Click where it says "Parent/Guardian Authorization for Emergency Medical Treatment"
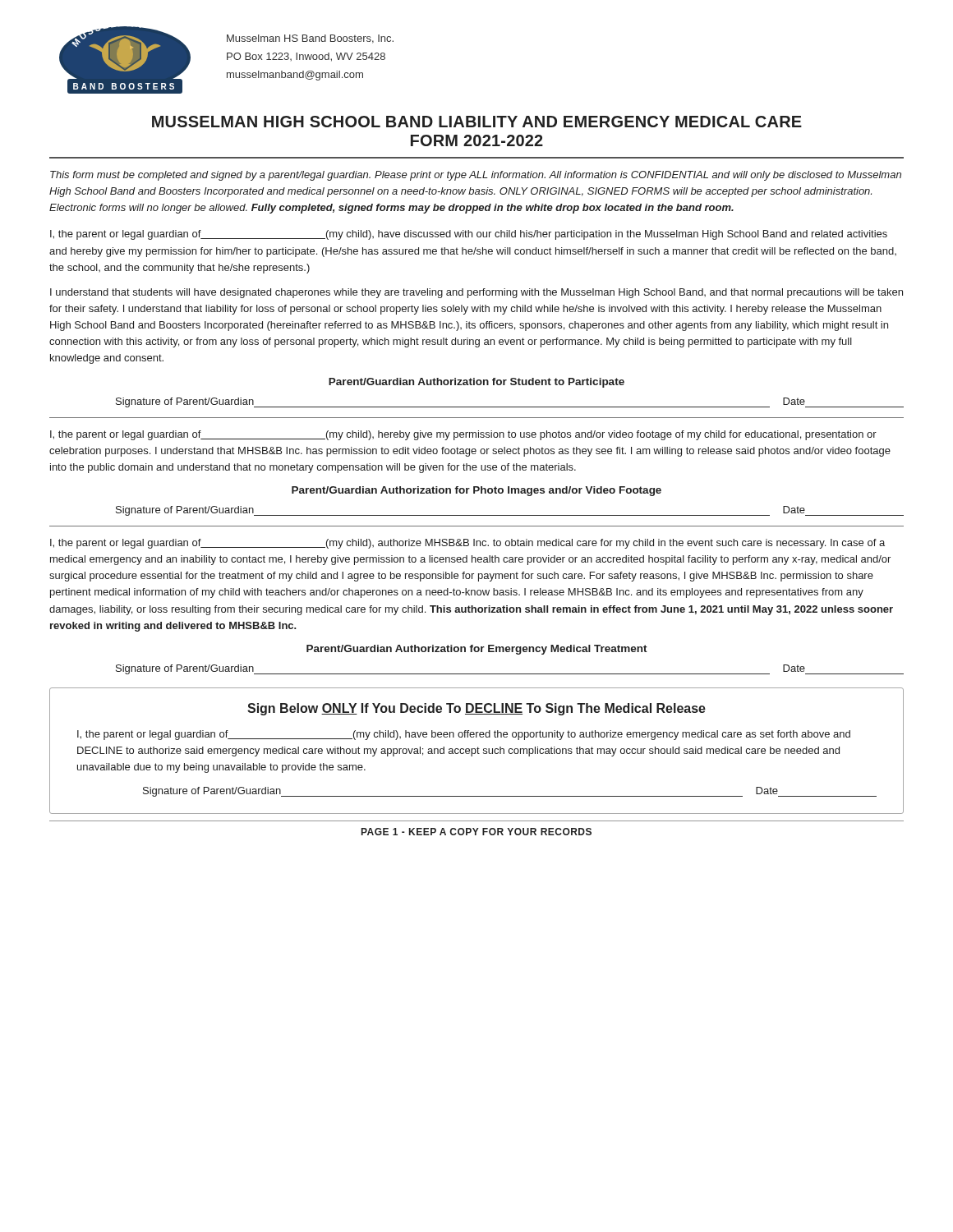Image resolution: width=953 pixels, height=1232 pixels. (476, 648)
